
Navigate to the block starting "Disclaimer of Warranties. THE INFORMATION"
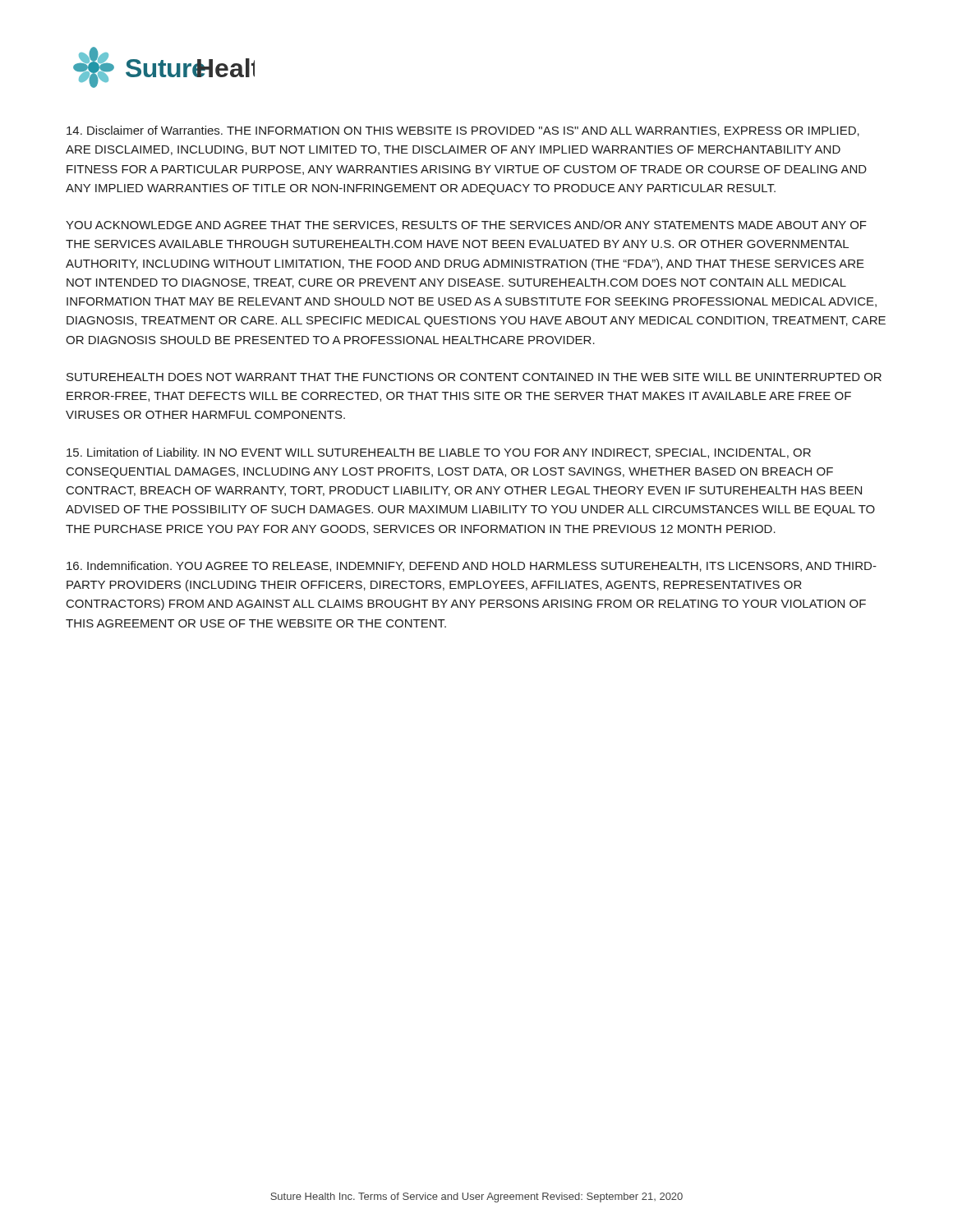466,159
